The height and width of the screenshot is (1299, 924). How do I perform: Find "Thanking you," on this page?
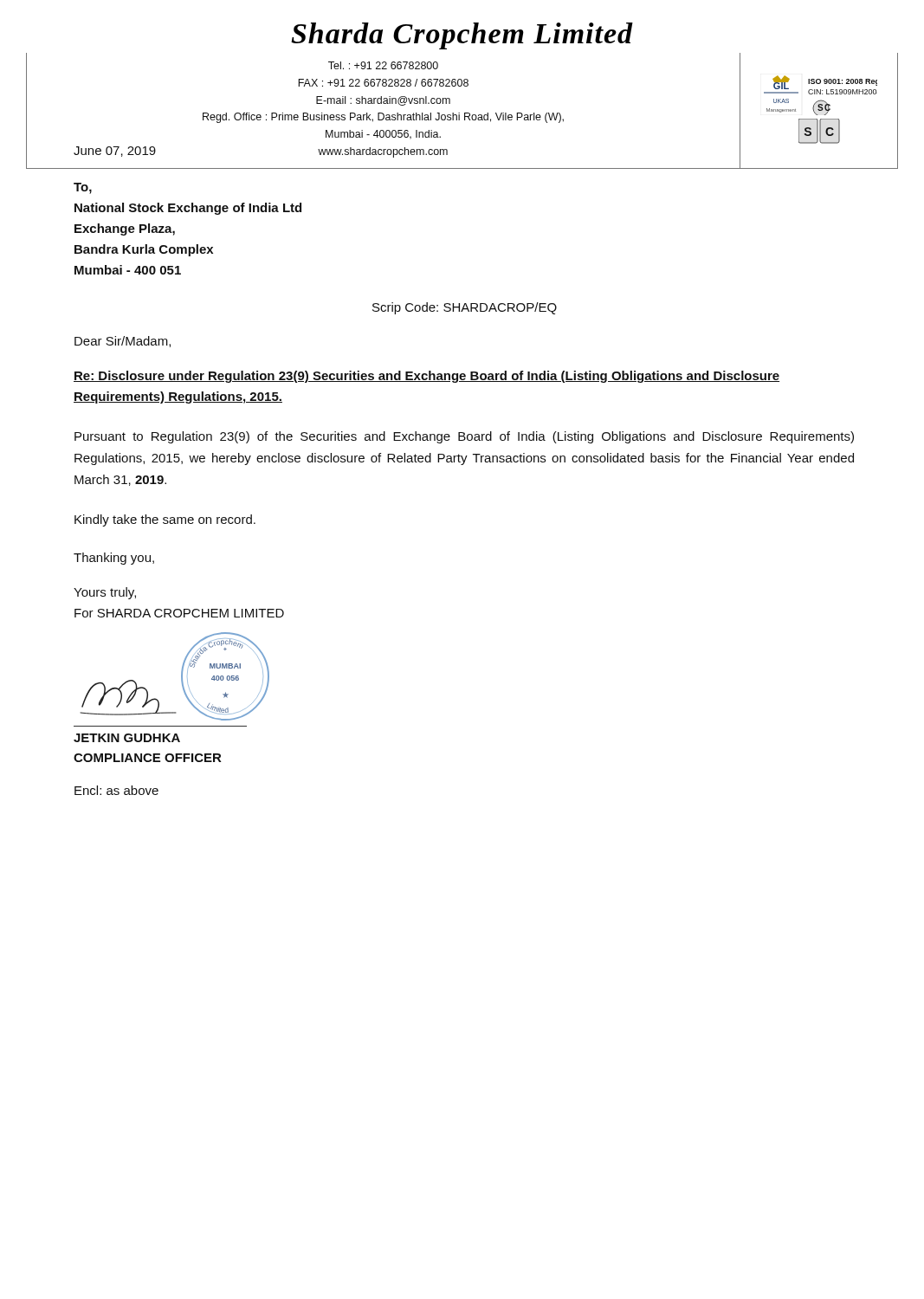[x=114, y=557]
